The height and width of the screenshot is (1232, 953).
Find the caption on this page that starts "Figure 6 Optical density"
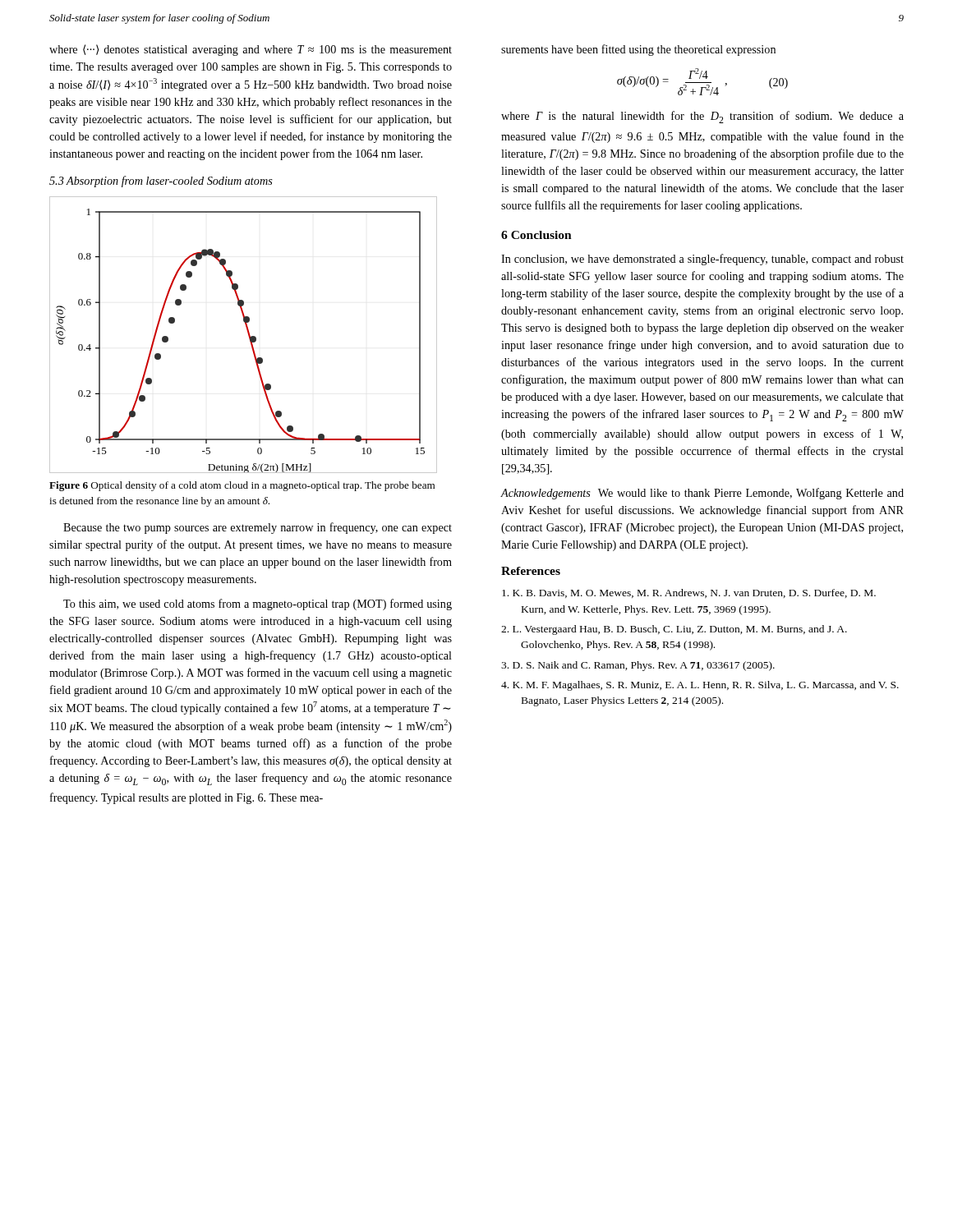(x=242, y=493)
